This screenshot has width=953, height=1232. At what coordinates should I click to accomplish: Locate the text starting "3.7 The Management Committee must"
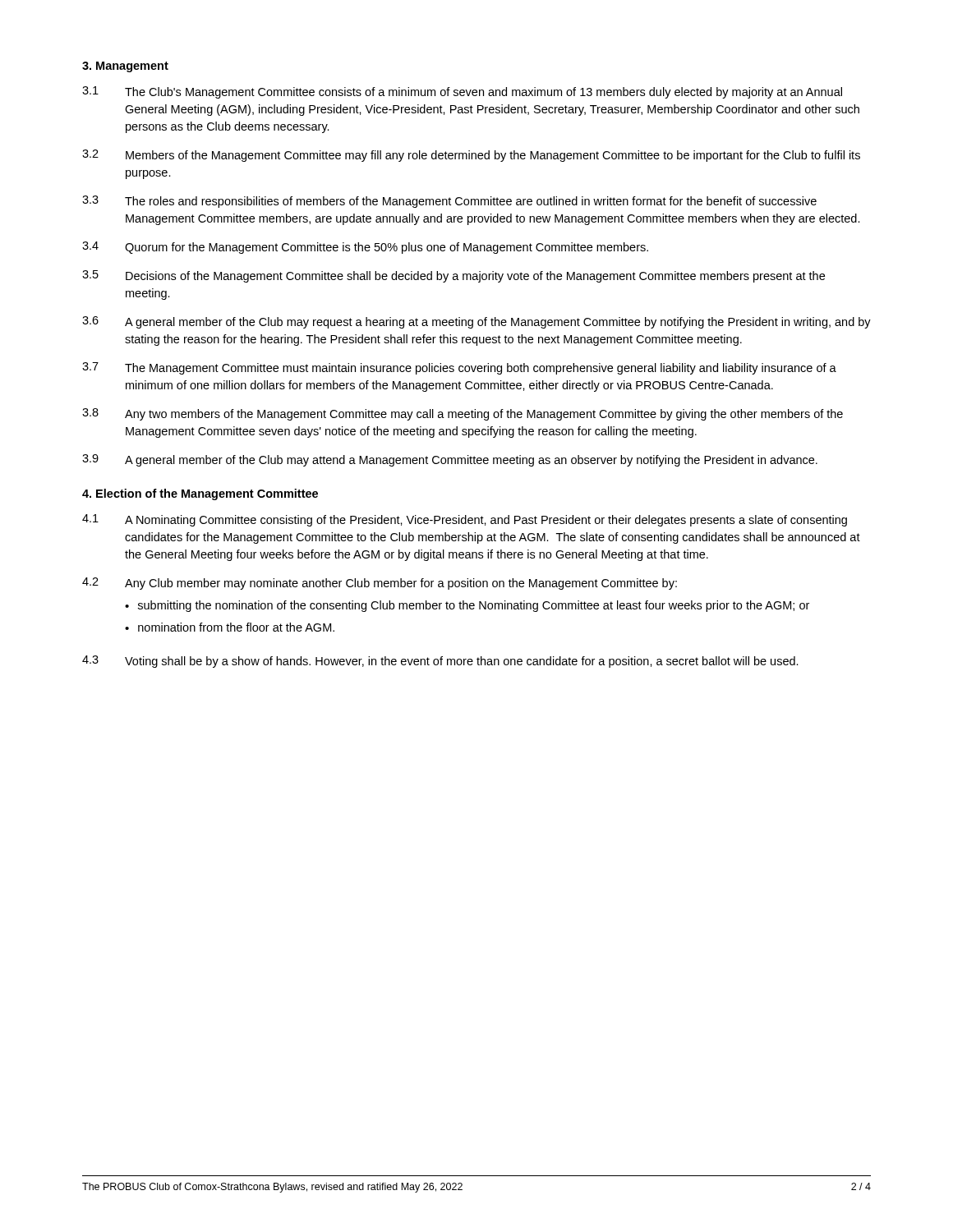coord(476,377)
